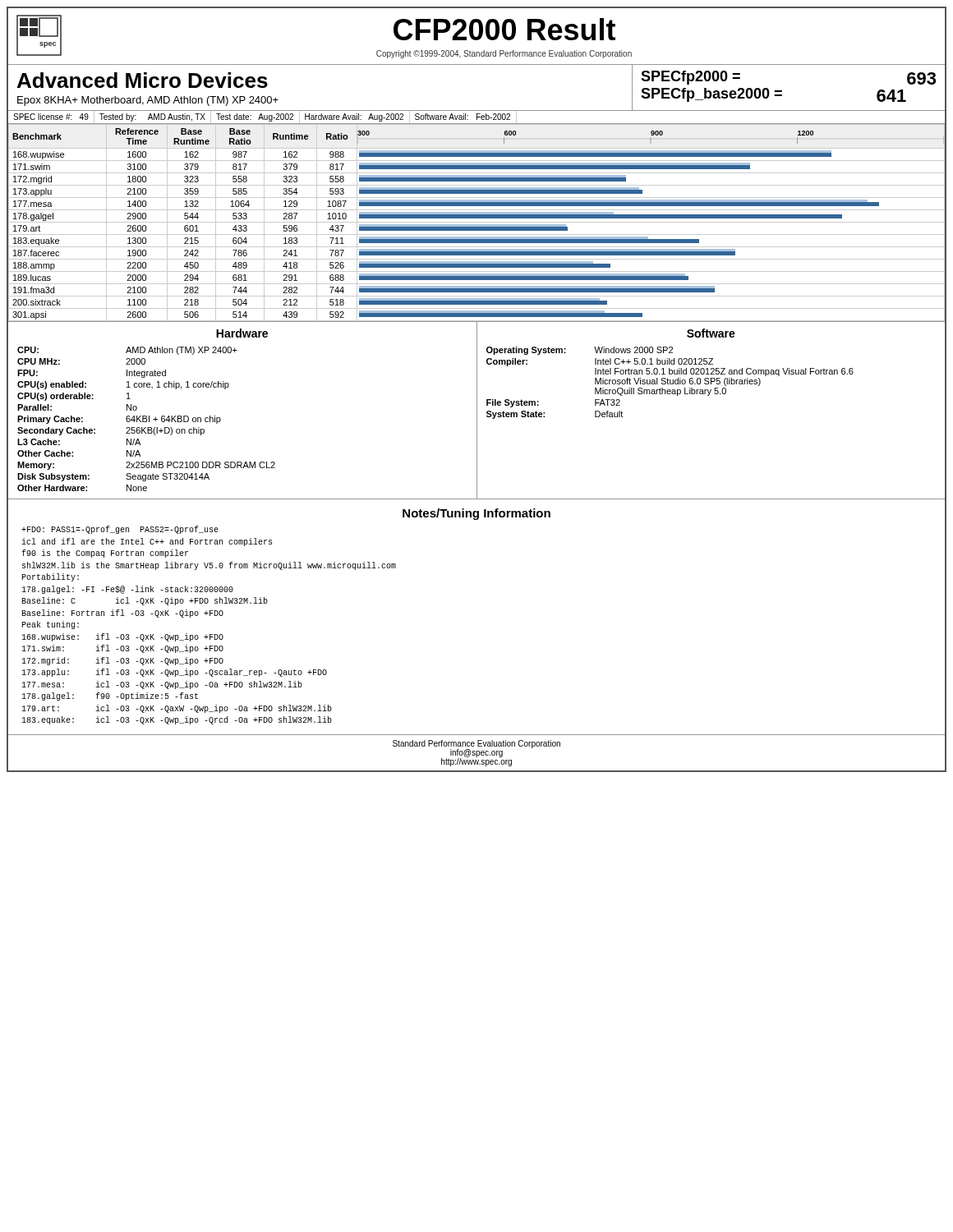Select the logo
Screen dimensions: 1232x953
pos(39,36)
